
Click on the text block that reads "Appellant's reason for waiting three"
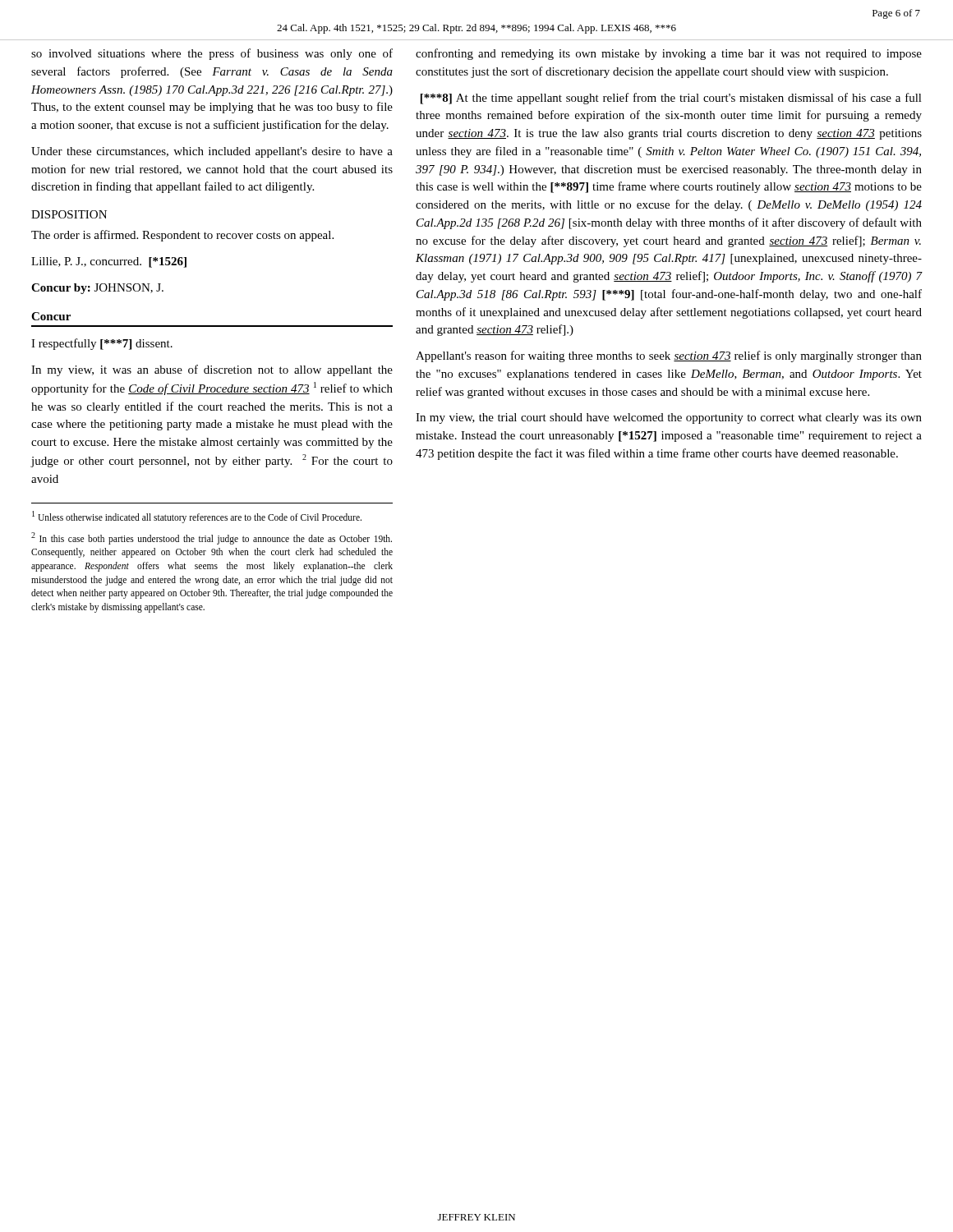[x=669, y=374]
